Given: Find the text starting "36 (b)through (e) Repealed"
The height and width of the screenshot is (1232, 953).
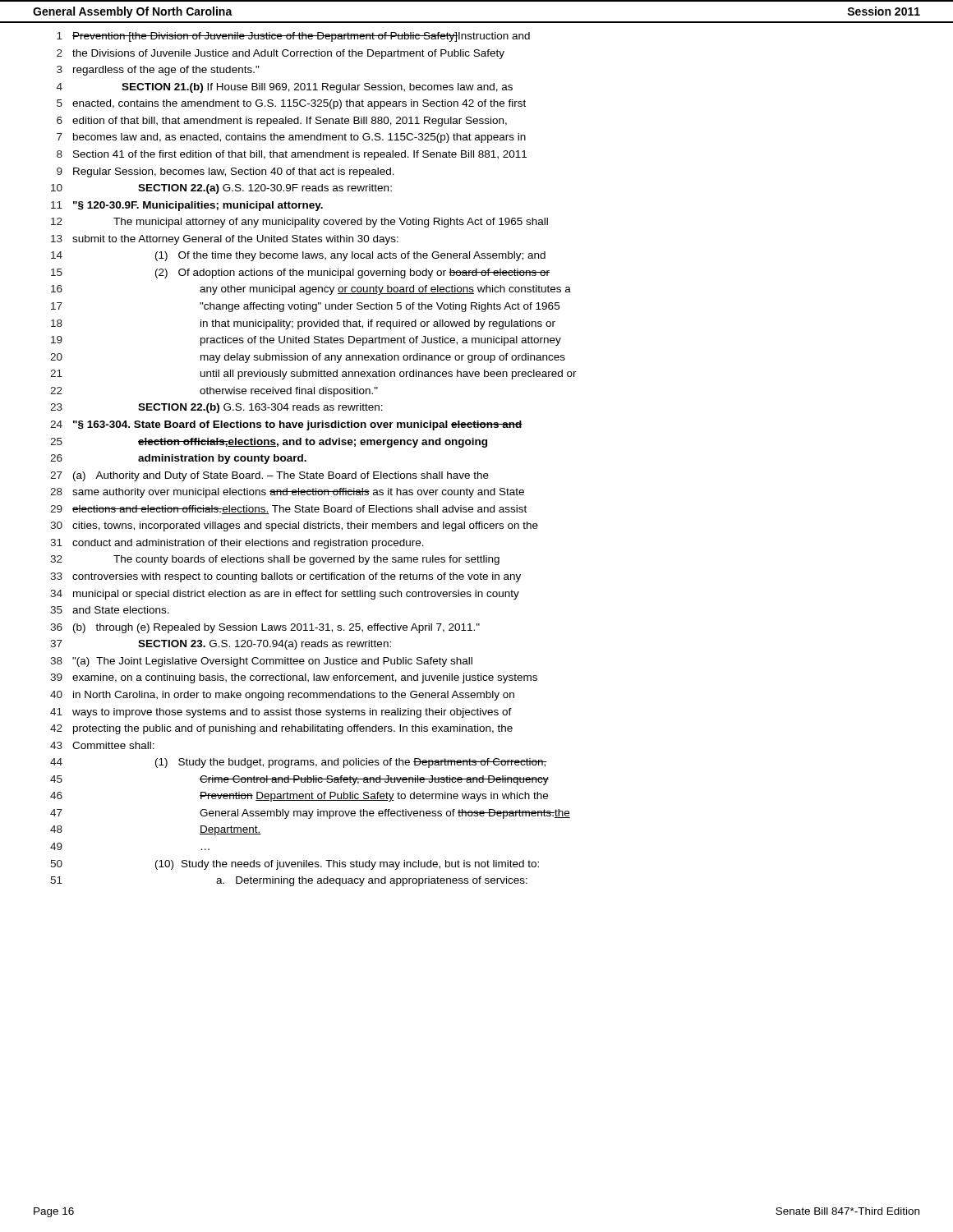Looking at the screenshot, I should [x=476, y=627].
